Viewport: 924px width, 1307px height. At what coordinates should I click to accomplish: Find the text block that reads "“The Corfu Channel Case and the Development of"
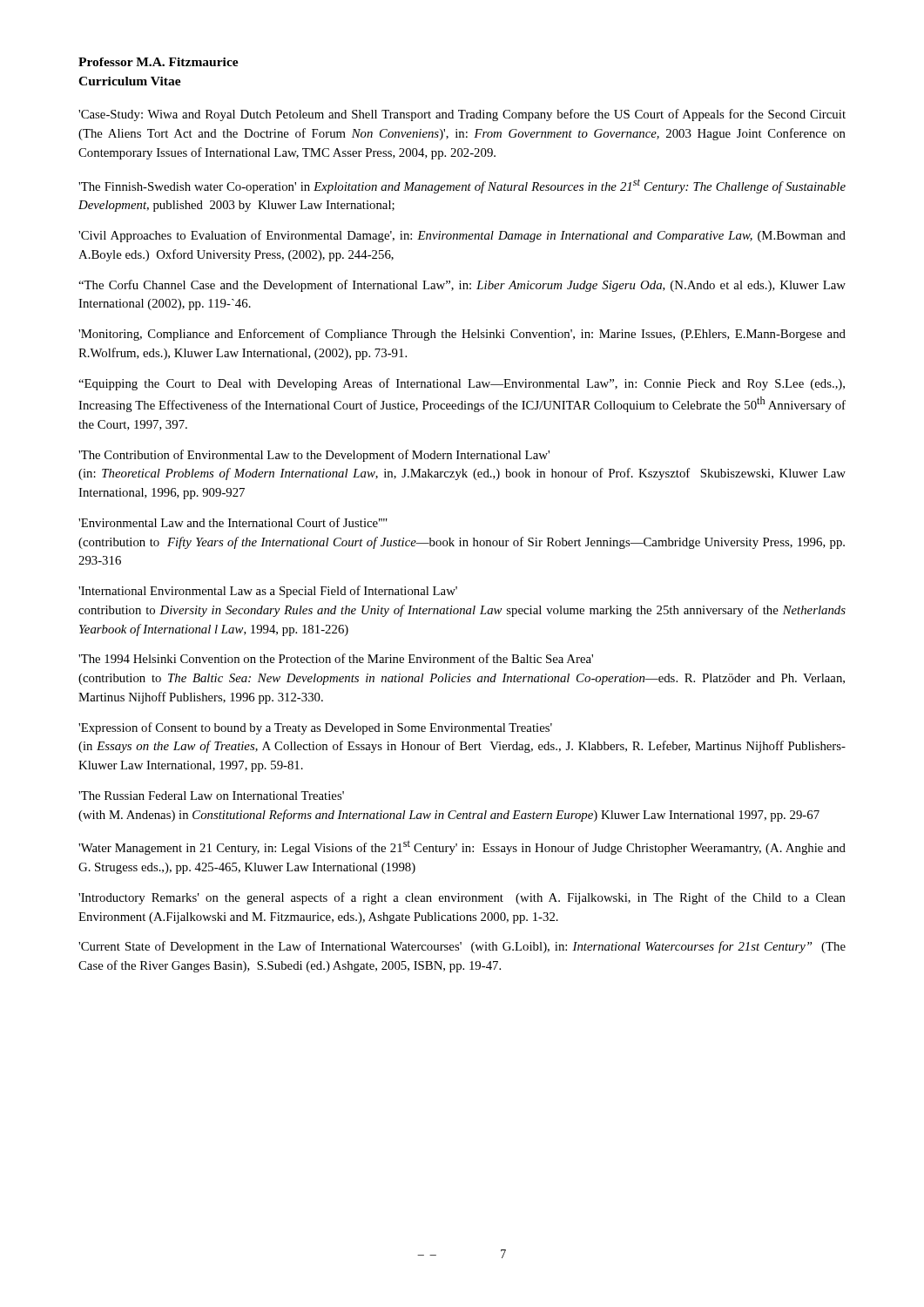(x=462, y=294)
